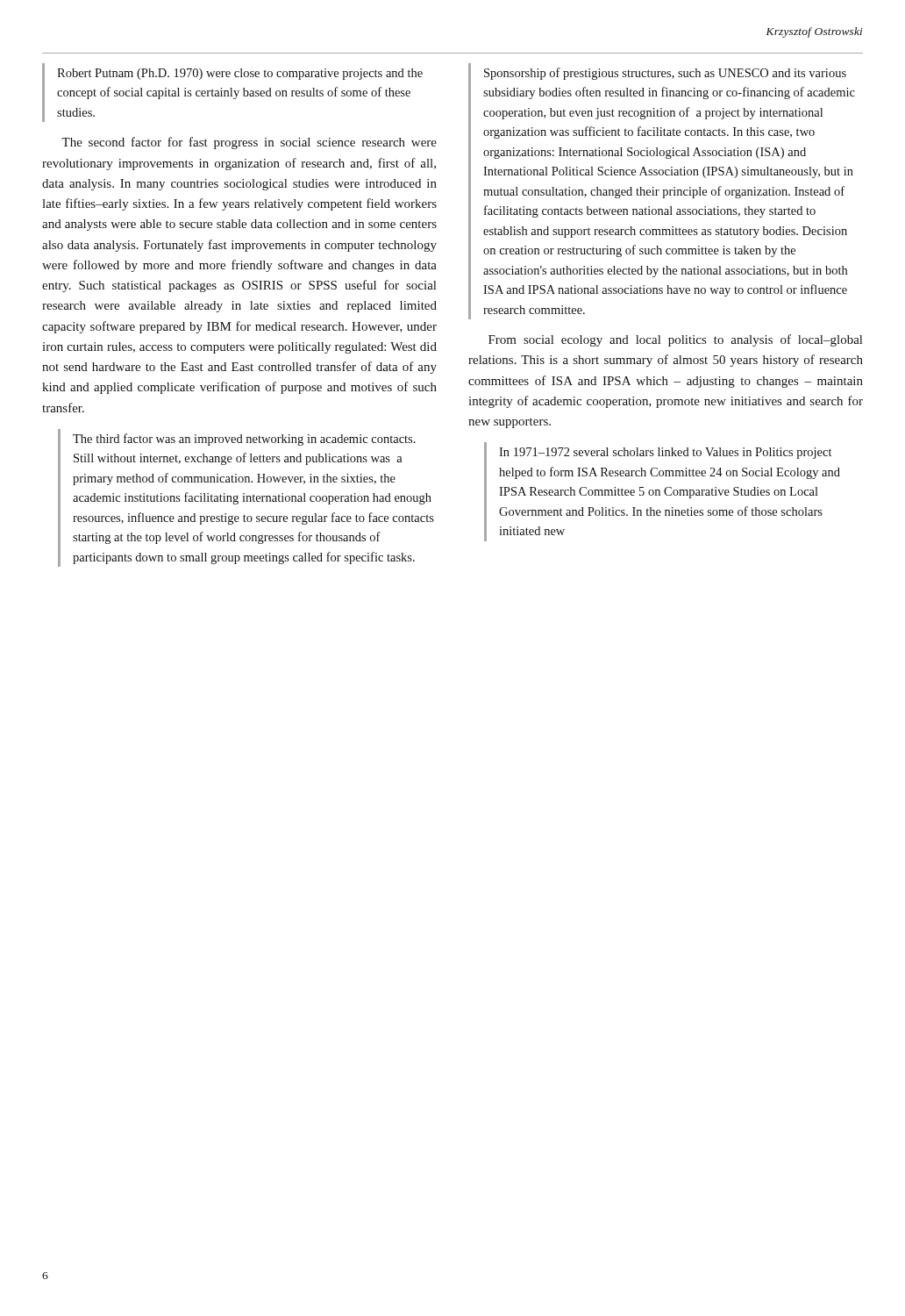Select the element starting "Robert Putnam (Ph.D. 1970) were close to"
This screenshot has width=905, height=1316.
coord(239,93)
